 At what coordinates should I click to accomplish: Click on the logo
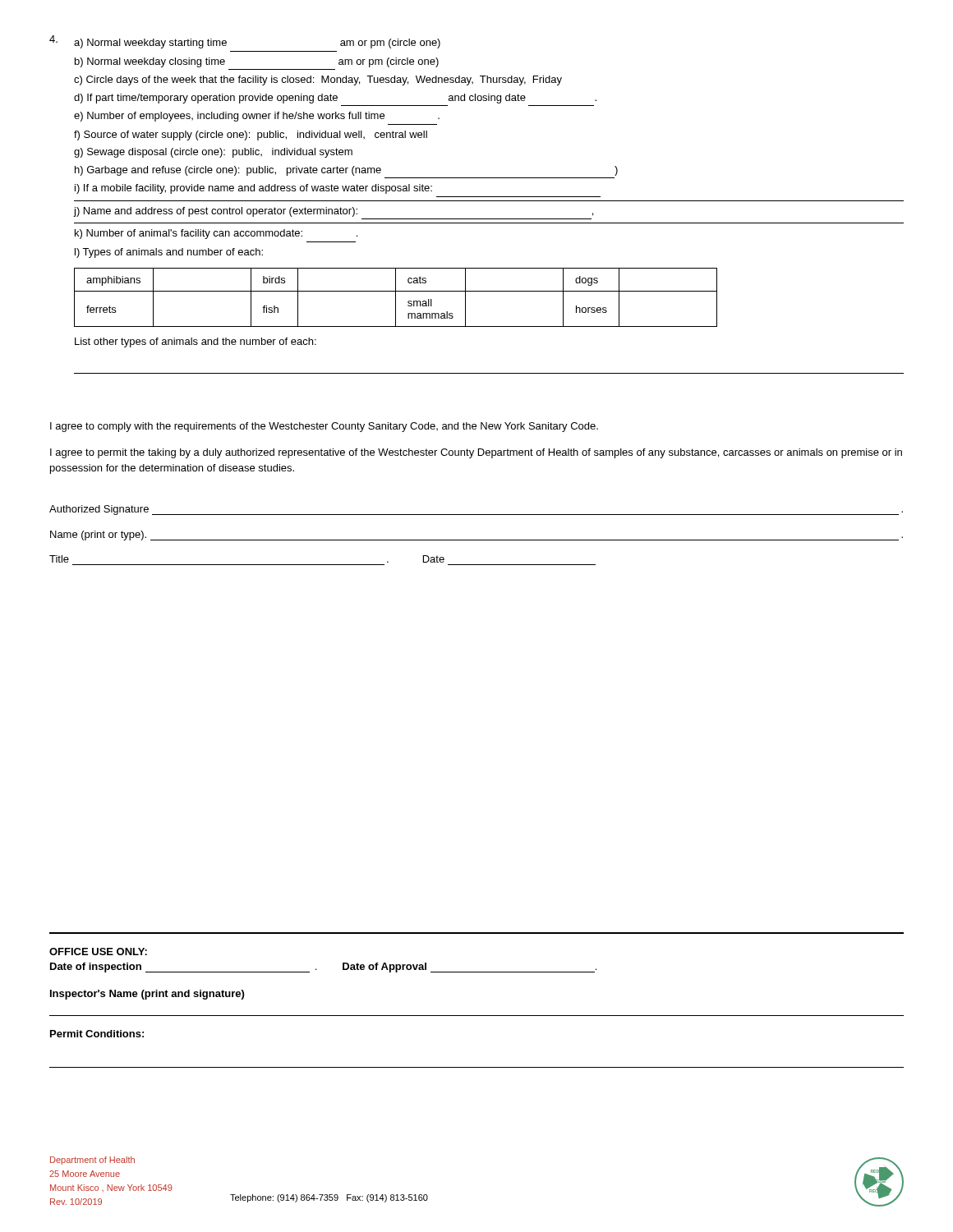879,1183
